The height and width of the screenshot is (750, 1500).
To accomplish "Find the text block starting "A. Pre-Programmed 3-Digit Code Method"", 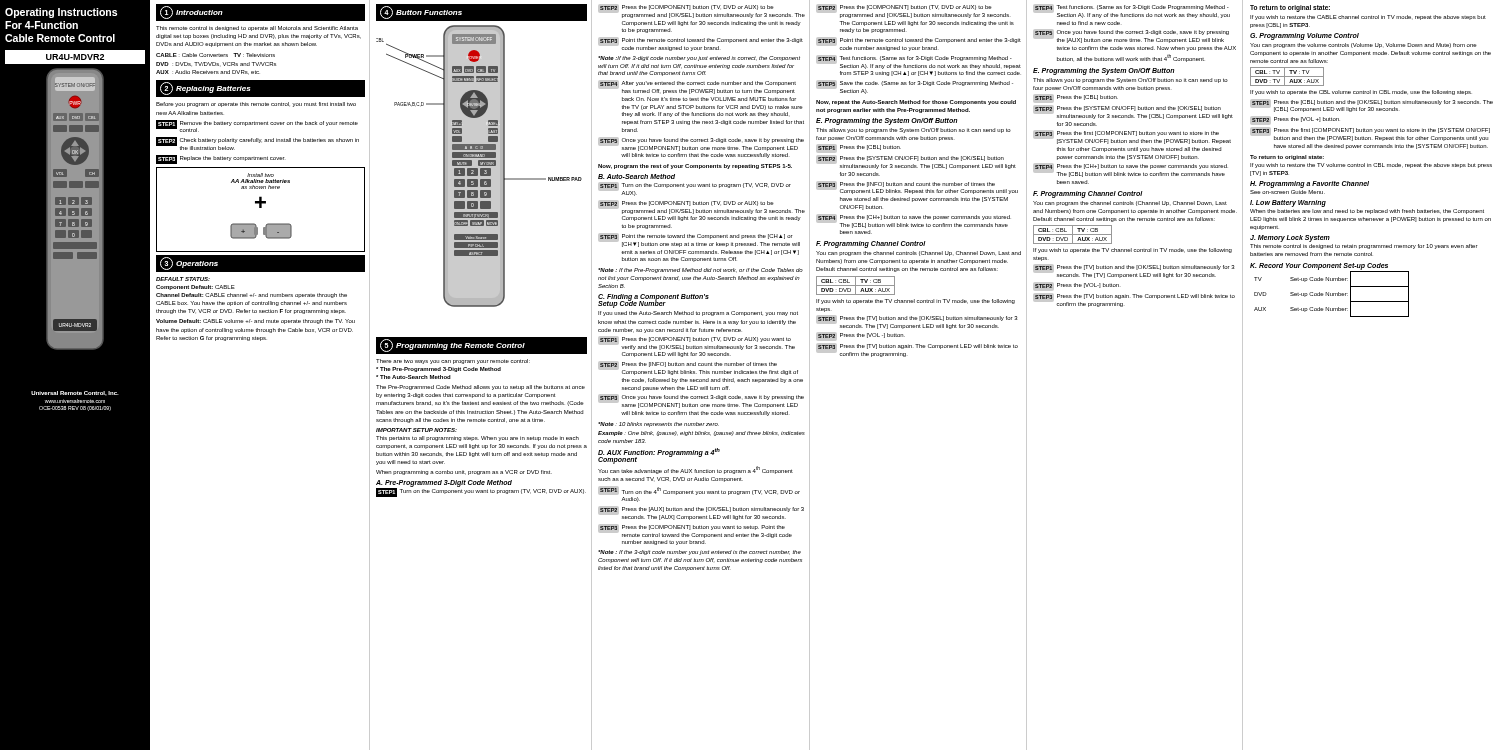I will click(x=444, y=483).
